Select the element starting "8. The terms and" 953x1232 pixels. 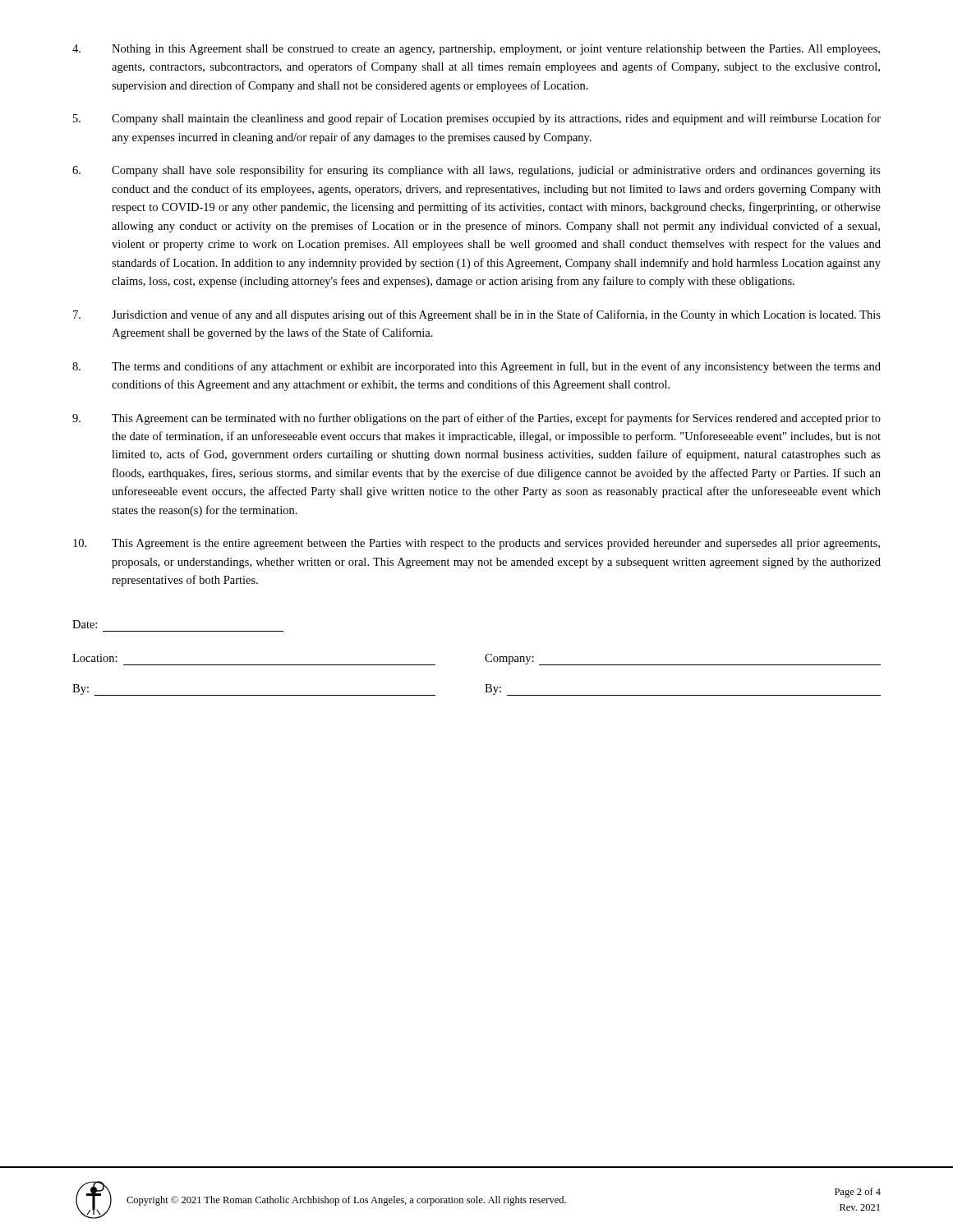(x=476, y=375)
